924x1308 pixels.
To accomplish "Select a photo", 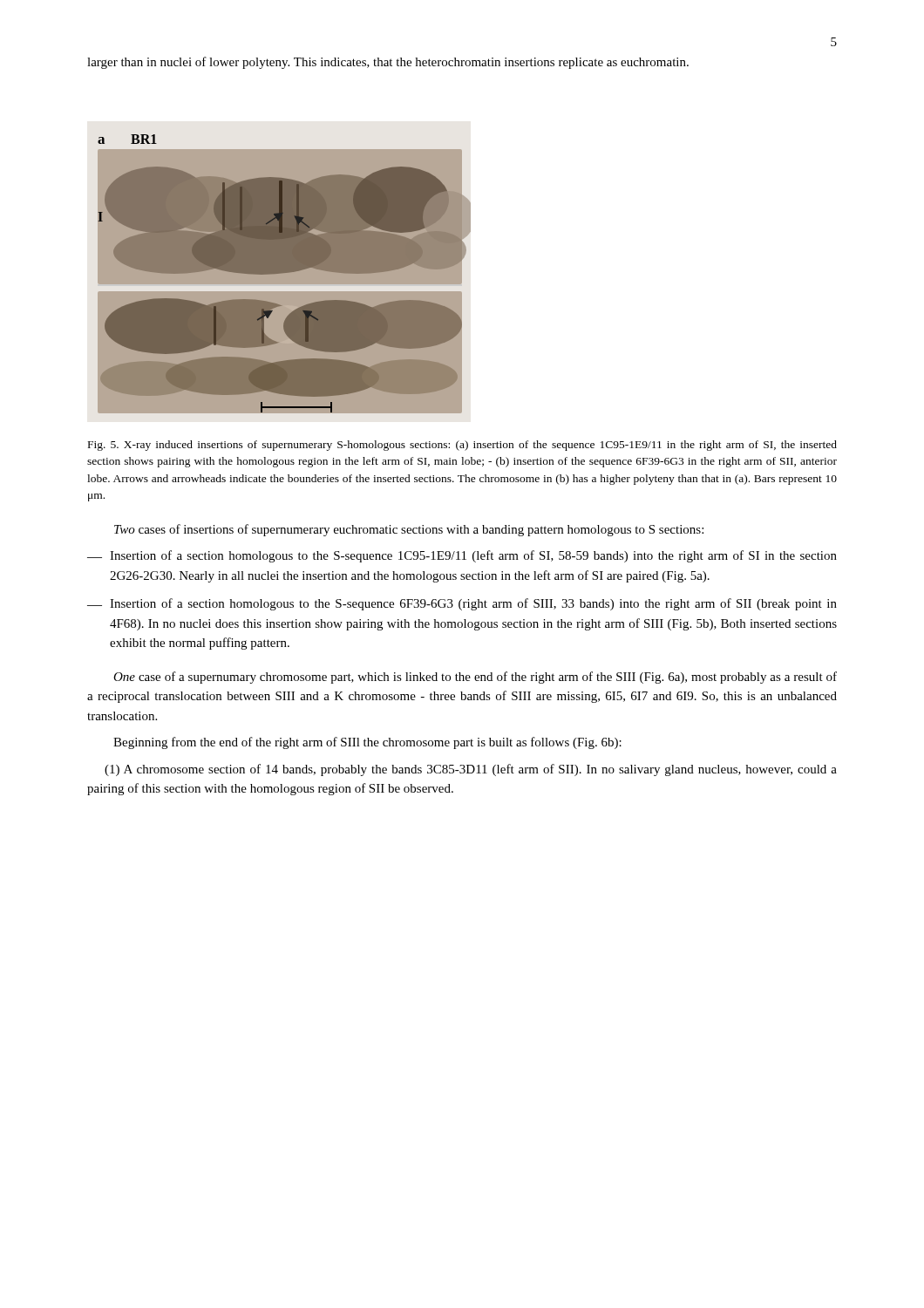I will click(x=462, y=273).
